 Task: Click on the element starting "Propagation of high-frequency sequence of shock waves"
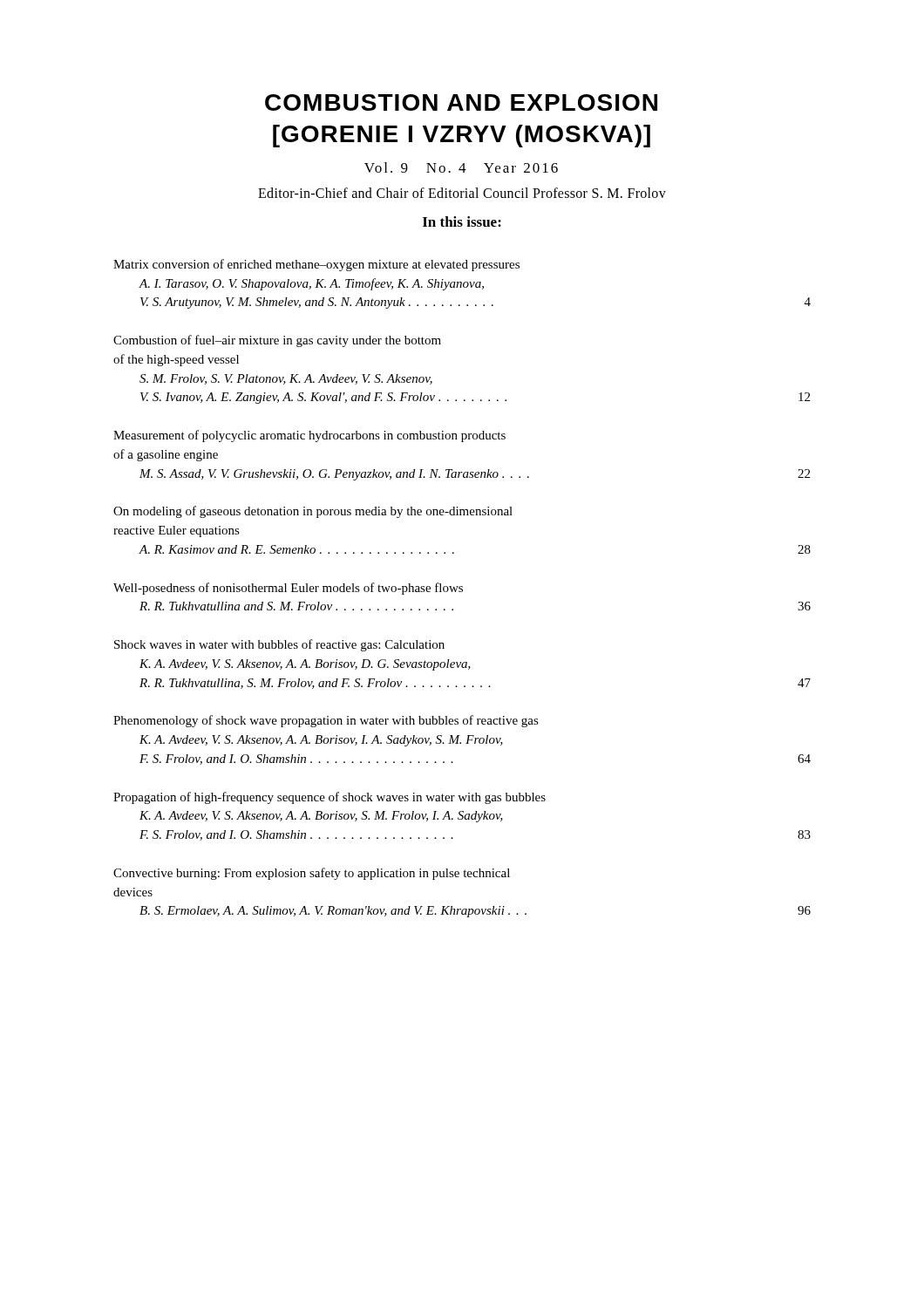[x=462, y=816]
